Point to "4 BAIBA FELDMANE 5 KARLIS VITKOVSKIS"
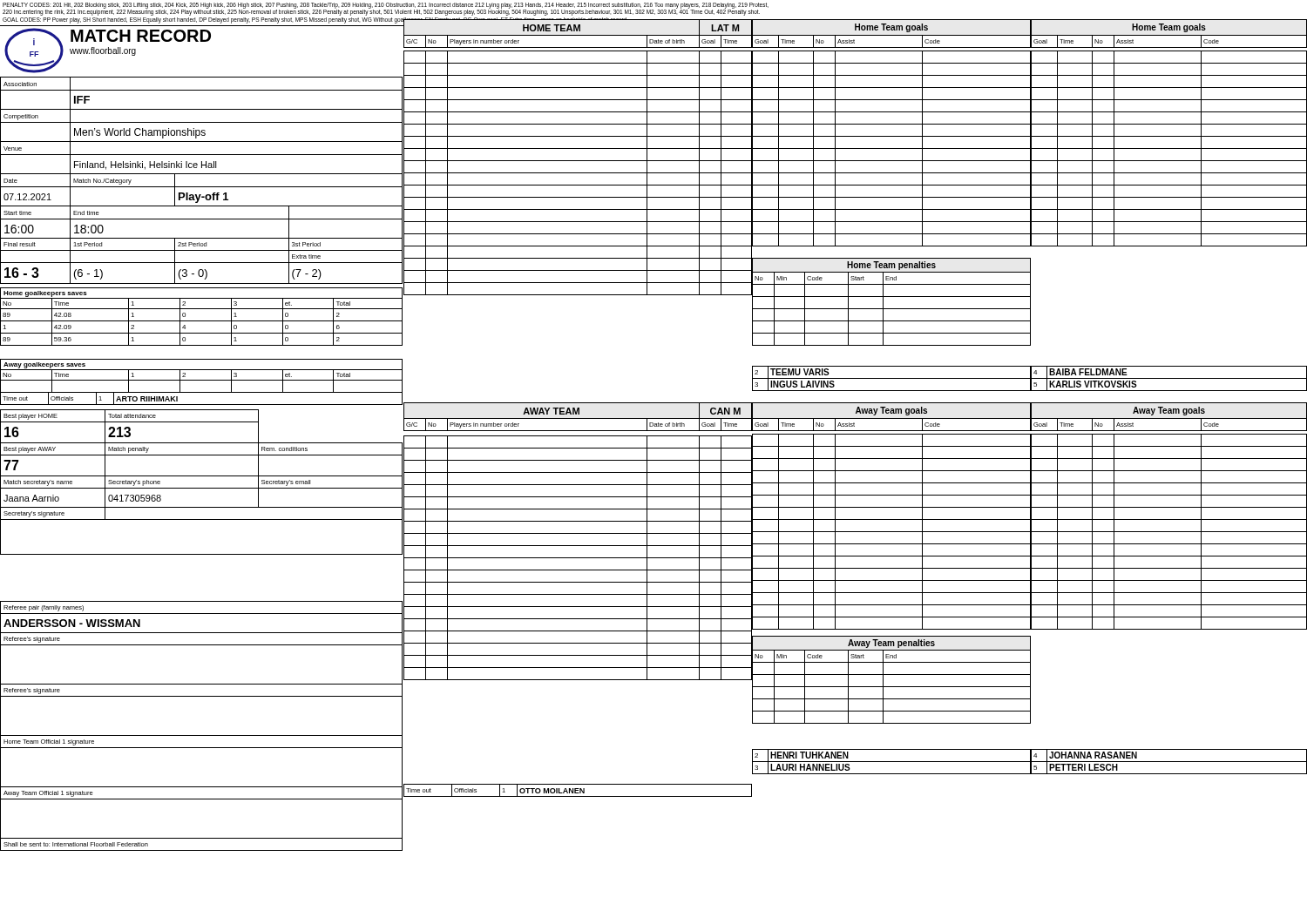 (1169, 378)
